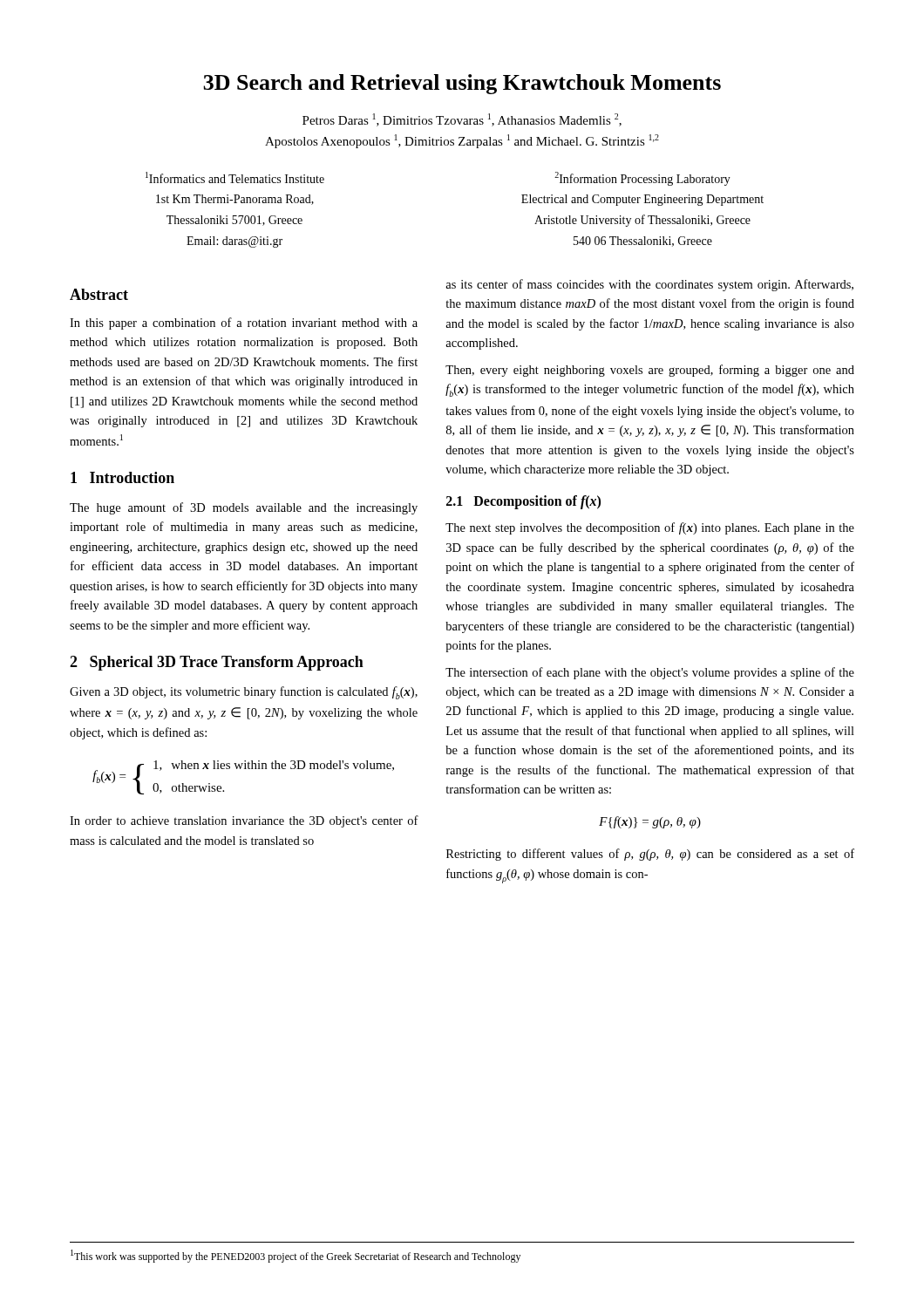Viewport: 924px width, 1308px height.
Task: Click on the text block that reads "1Informatics and Telematics Institute 1st"
Action: (x=235, y=209)
